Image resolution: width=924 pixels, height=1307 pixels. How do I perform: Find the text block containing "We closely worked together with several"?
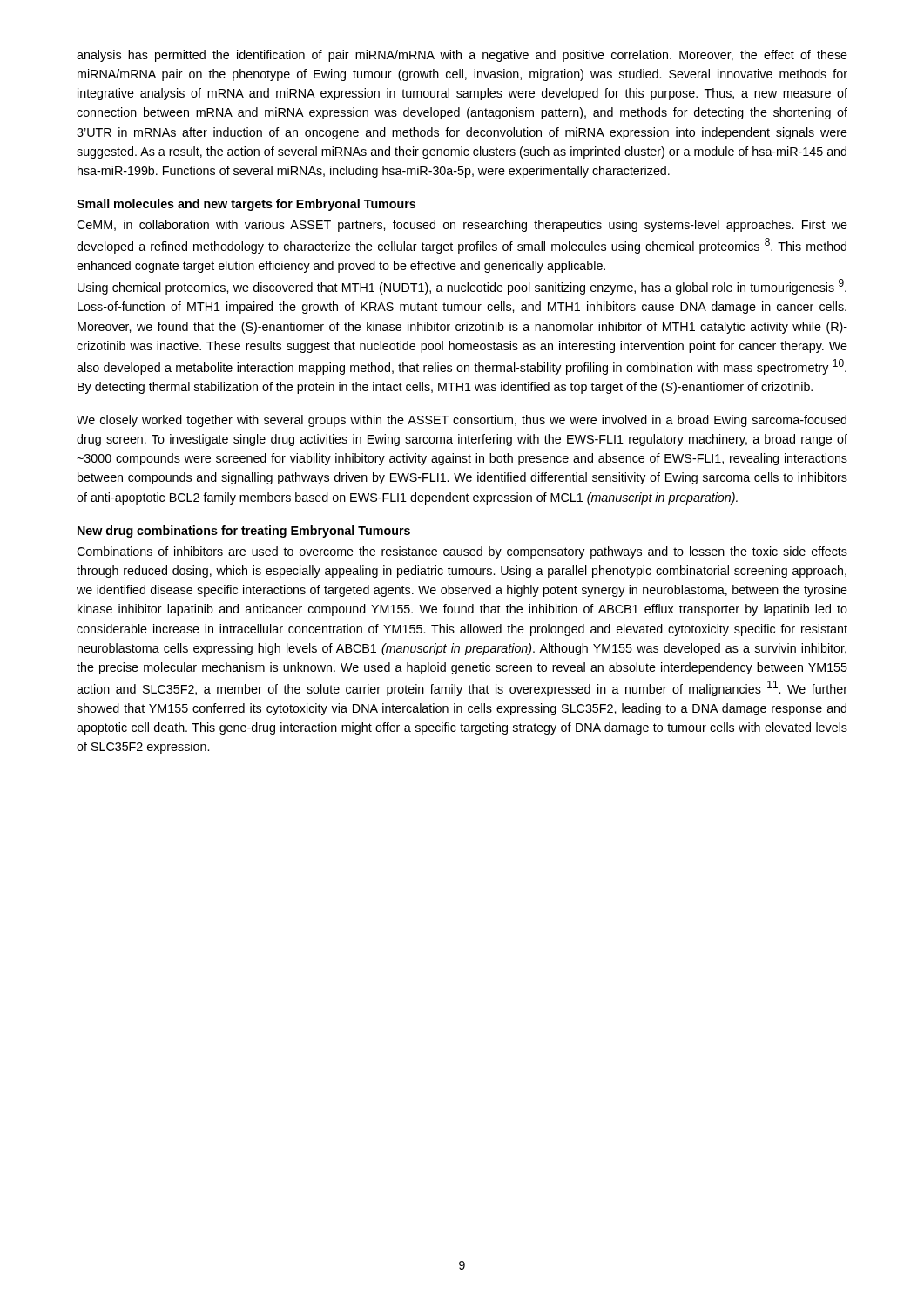(x=462, y=459)
